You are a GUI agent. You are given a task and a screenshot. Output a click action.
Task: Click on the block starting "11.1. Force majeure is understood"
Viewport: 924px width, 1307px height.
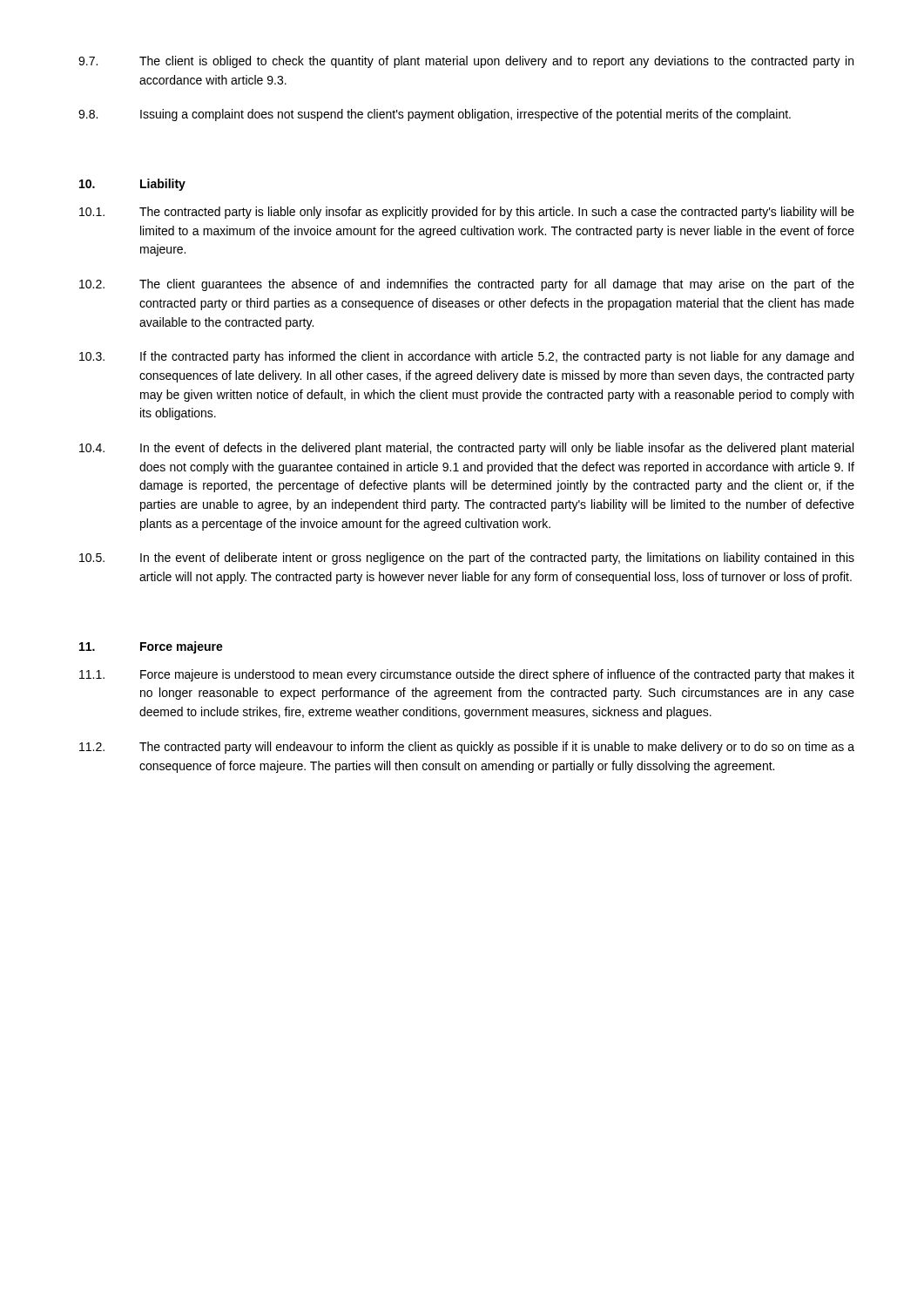pyautogui.click(x=466, y=694)
